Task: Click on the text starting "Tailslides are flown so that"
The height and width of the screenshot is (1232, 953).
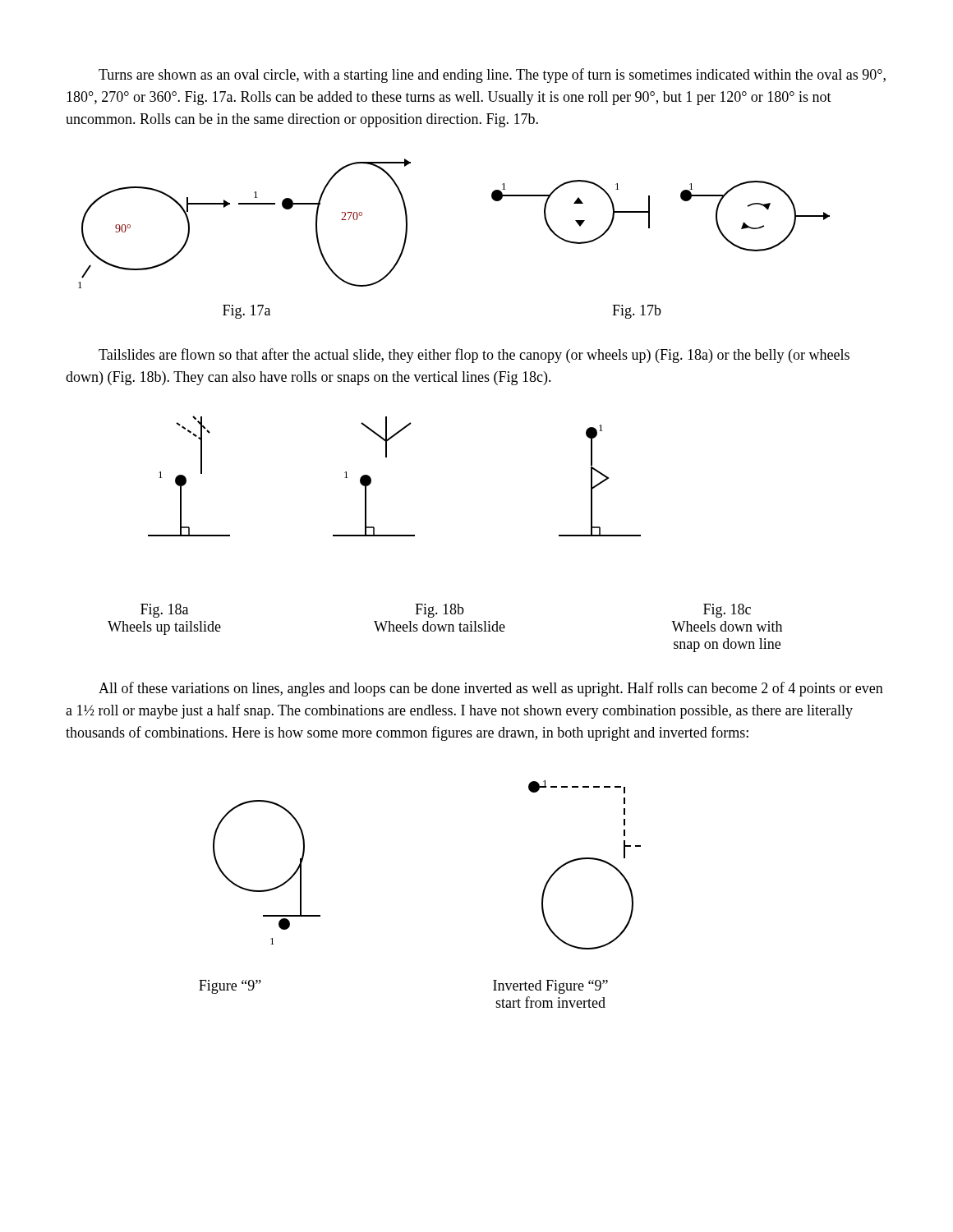Action: click(x=476, y=366)
